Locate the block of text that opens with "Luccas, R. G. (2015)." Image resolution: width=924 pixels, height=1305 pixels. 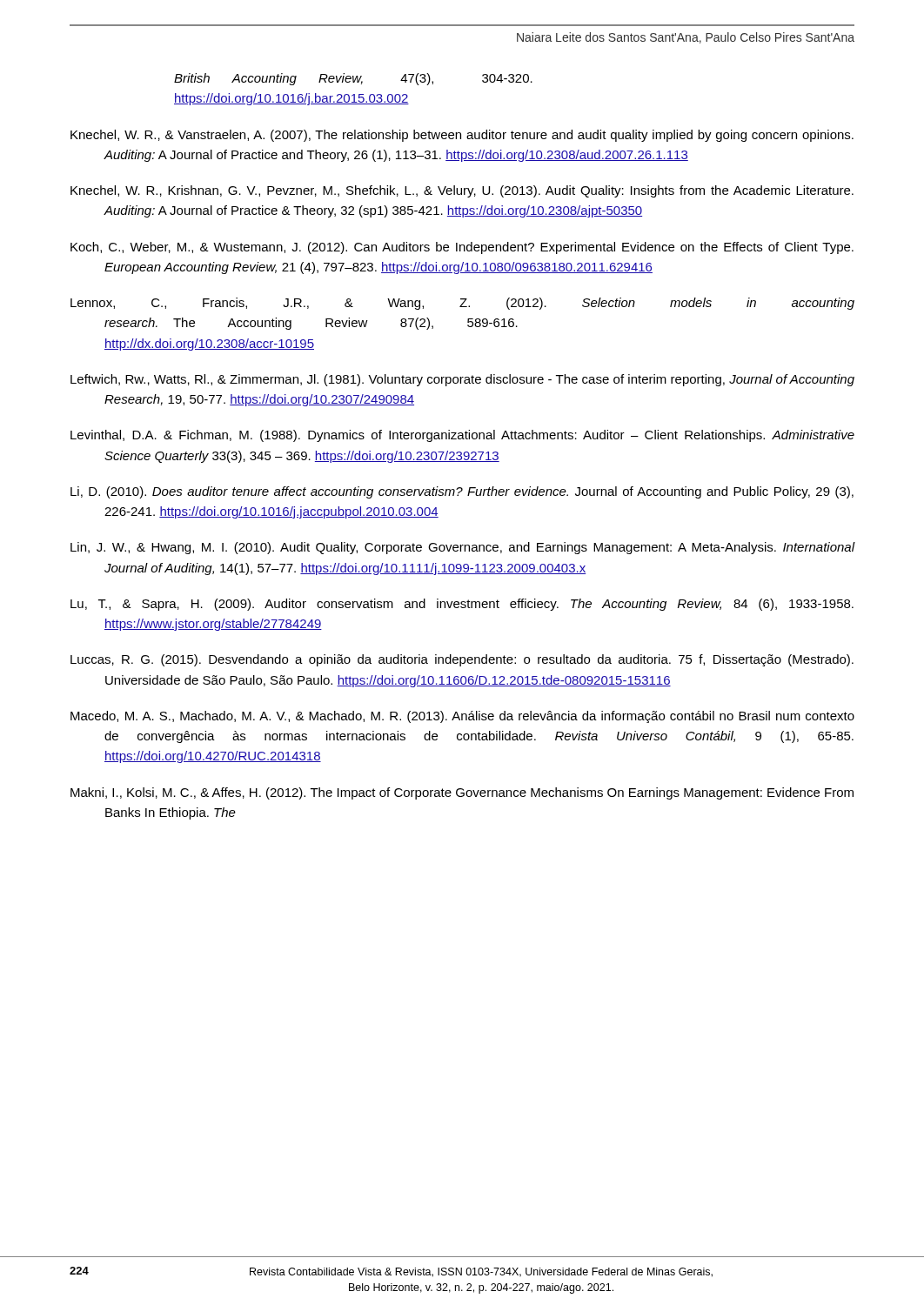pos(462,669)
